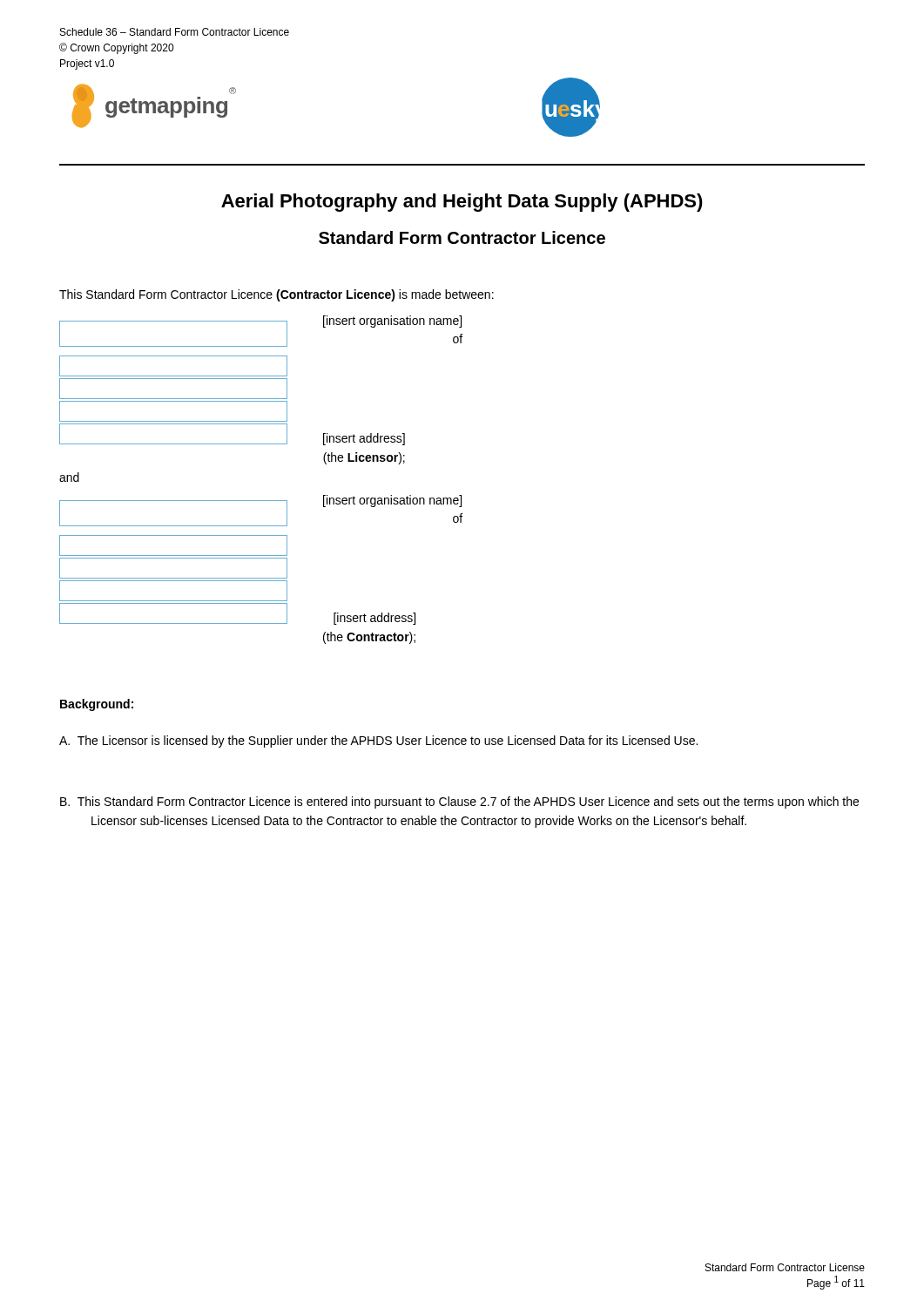
Task: Find the text starting "Standard Form Contractor Licence"
Action: coord(462,238)
